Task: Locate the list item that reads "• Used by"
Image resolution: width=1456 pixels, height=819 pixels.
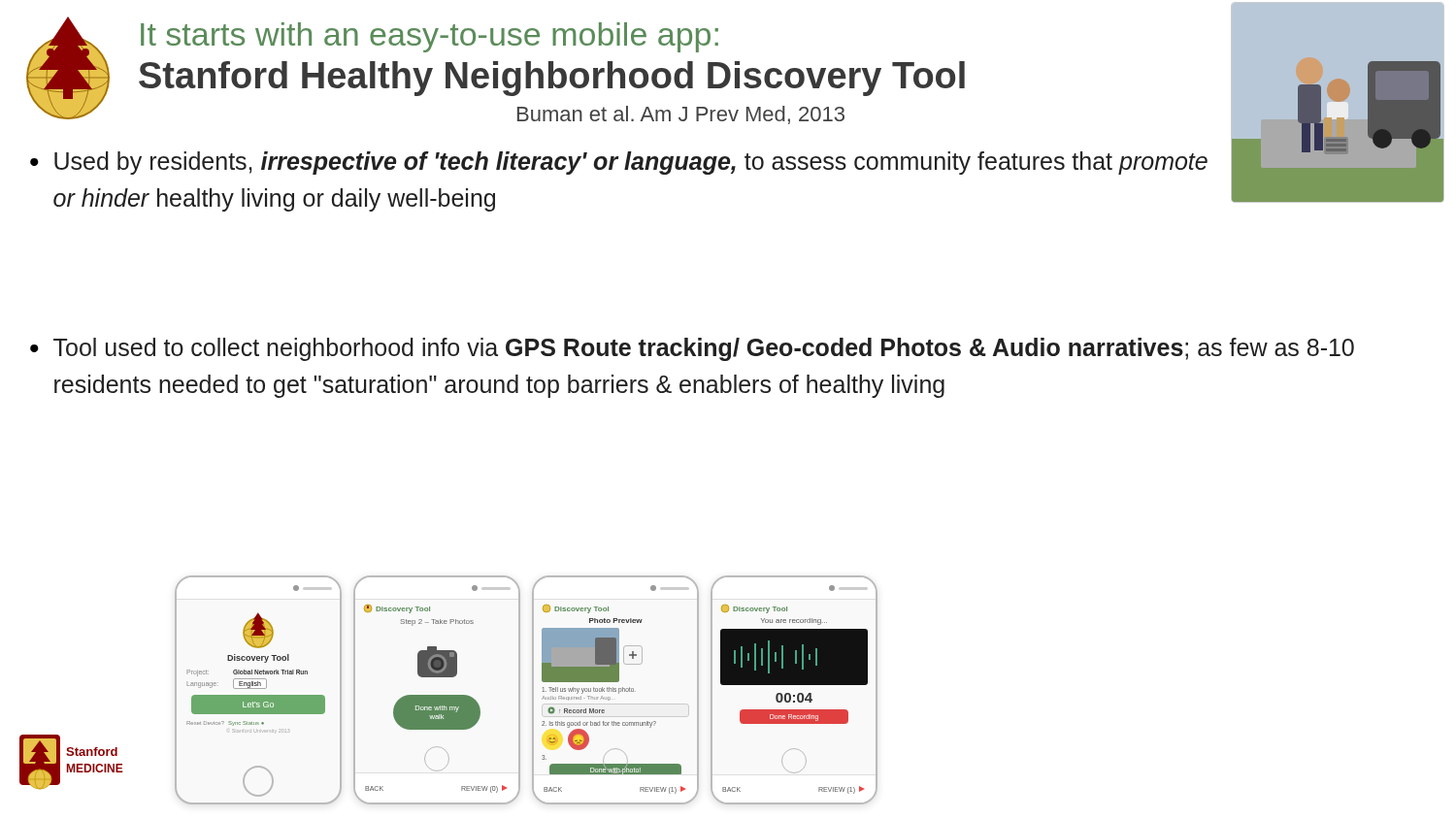Action: point(624,180)
